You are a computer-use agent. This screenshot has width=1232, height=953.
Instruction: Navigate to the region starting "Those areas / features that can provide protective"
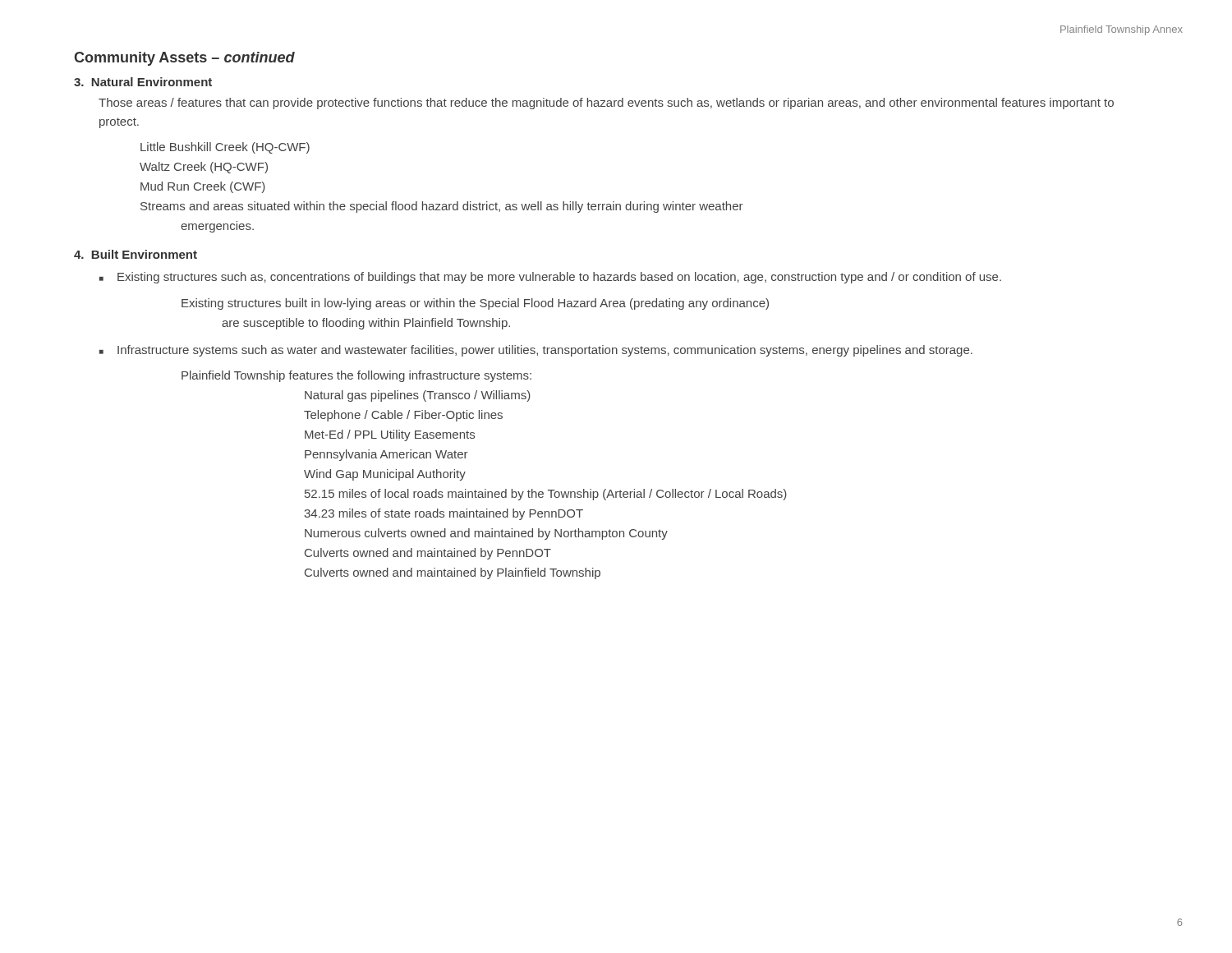click(x=606, y=112)
